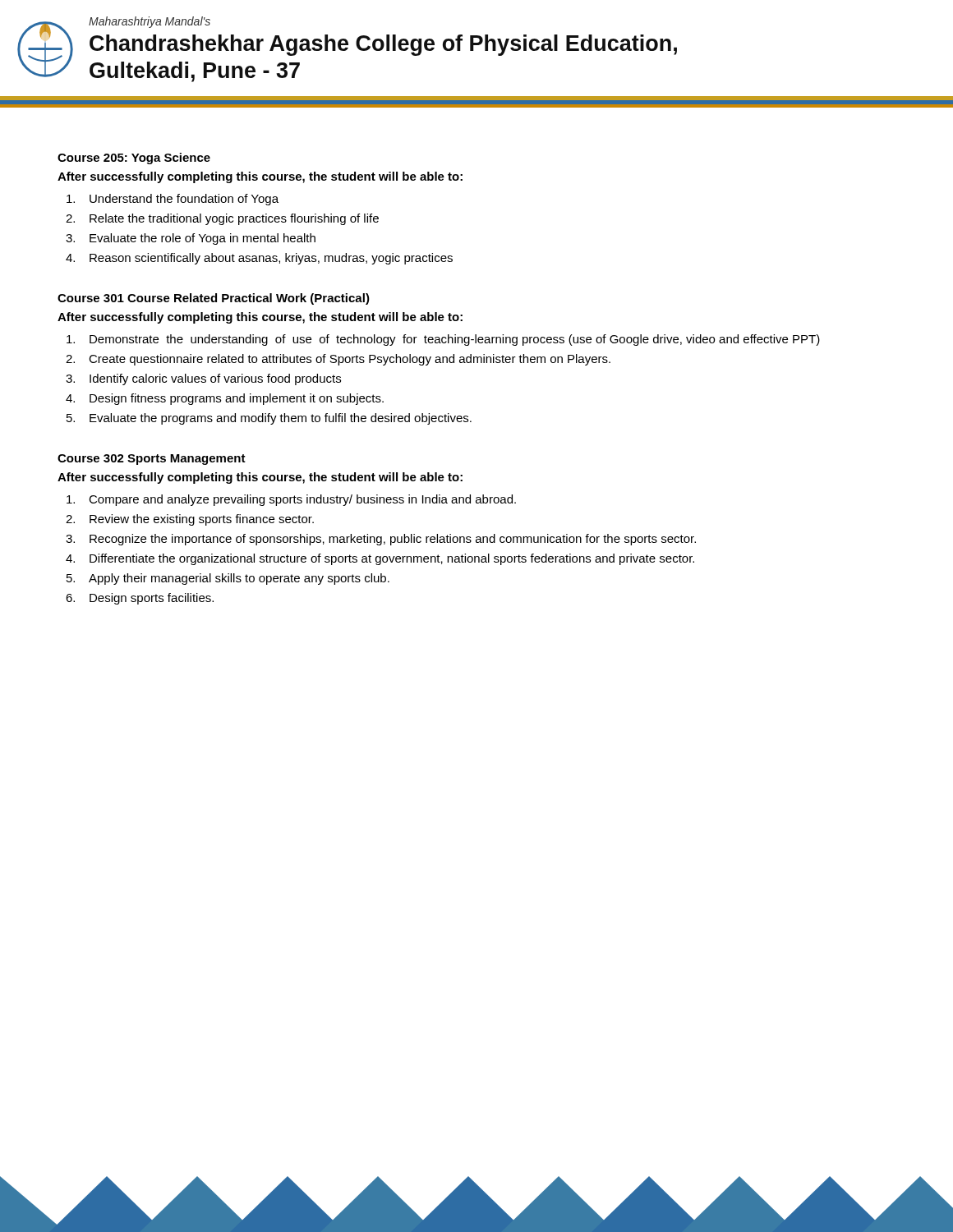Select the list item that reads "5.Evaluate the programs and modify them to"

click(x=269, y=418)
